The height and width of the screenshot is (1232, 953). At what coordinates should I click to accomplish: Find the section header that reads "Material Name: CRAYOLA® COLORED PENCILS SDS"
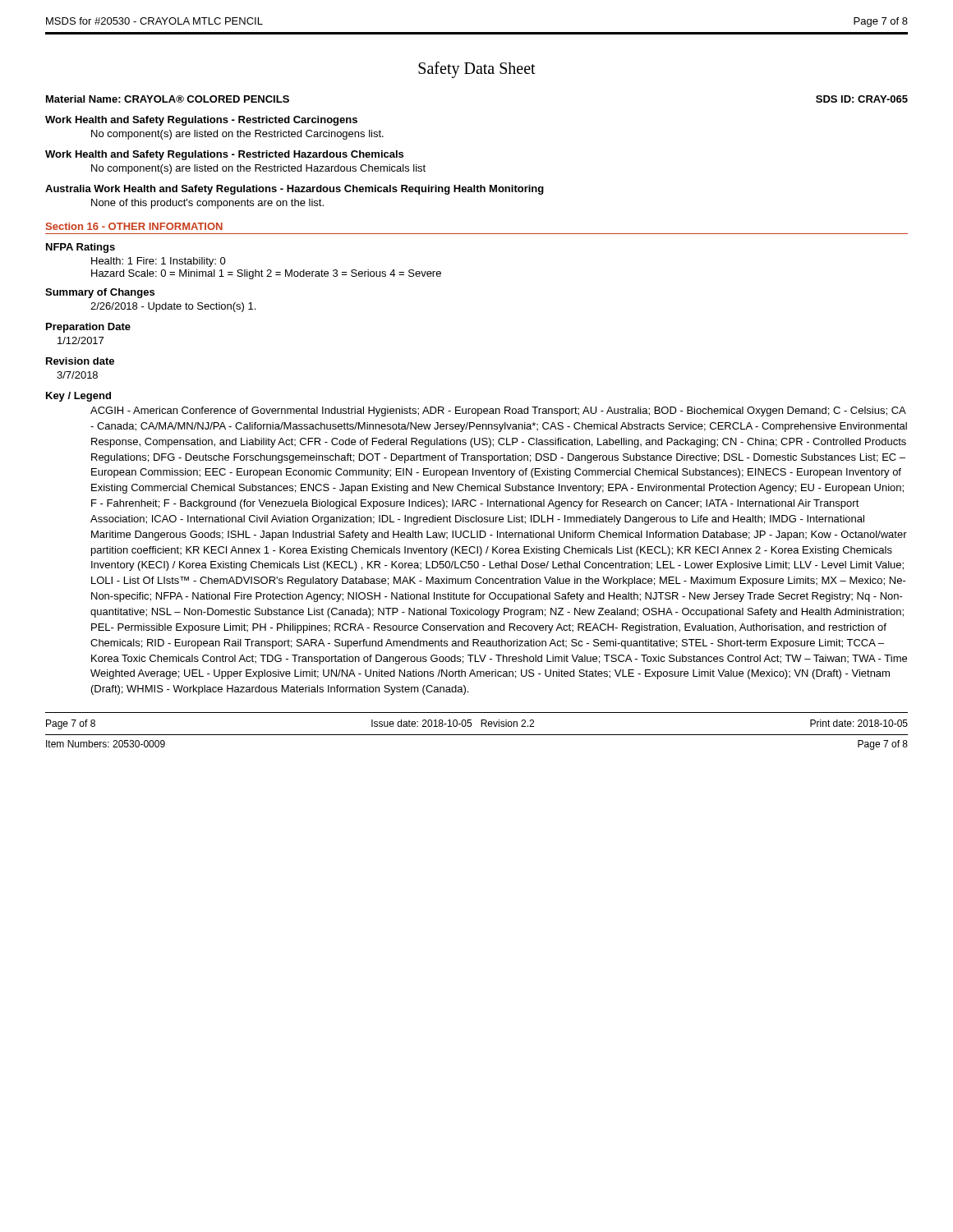pyautogui.click(x=170, y=99)
